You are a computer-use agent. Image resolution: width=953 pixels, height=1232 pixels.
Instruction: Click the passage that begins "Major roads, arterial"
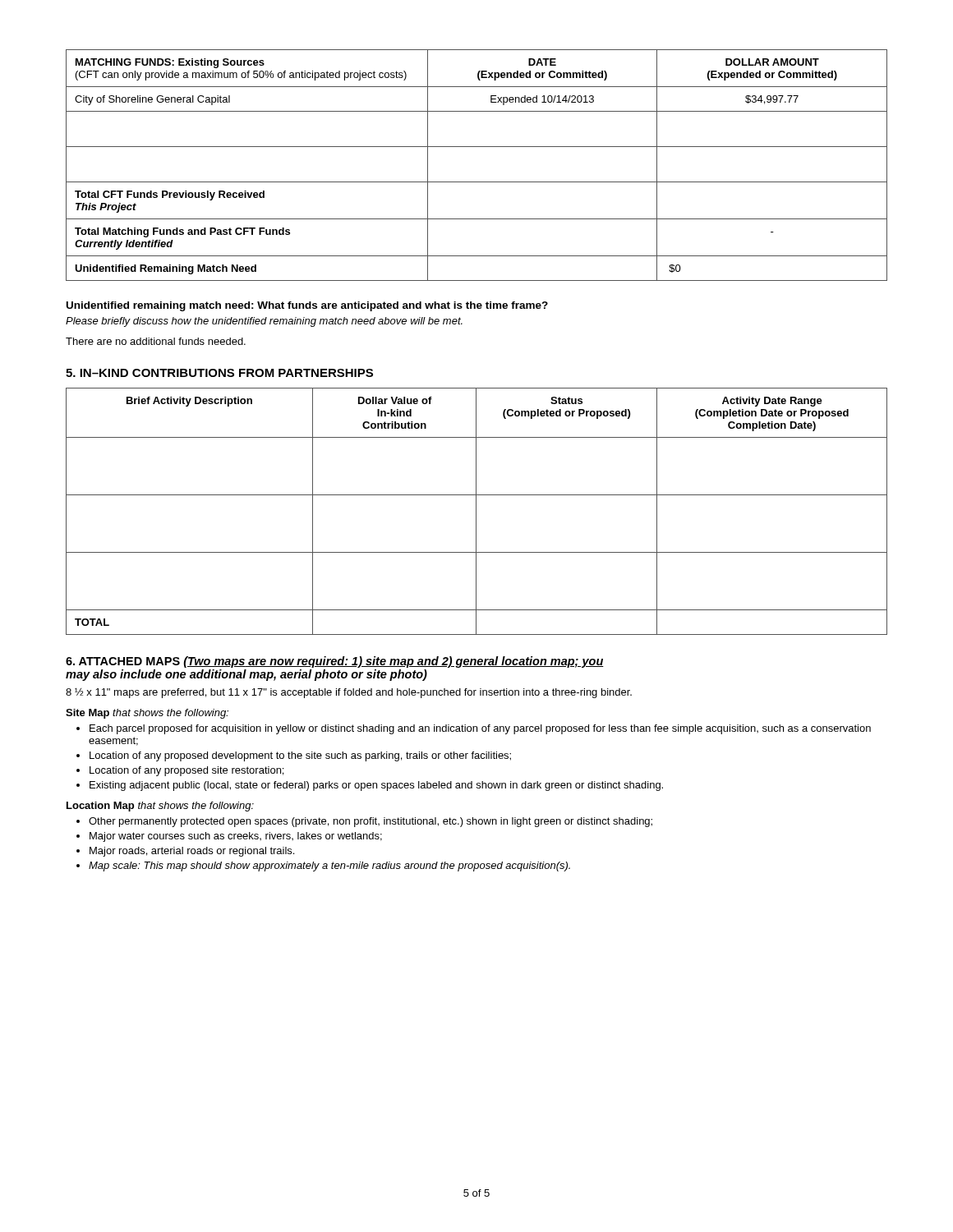coord(192,850)
